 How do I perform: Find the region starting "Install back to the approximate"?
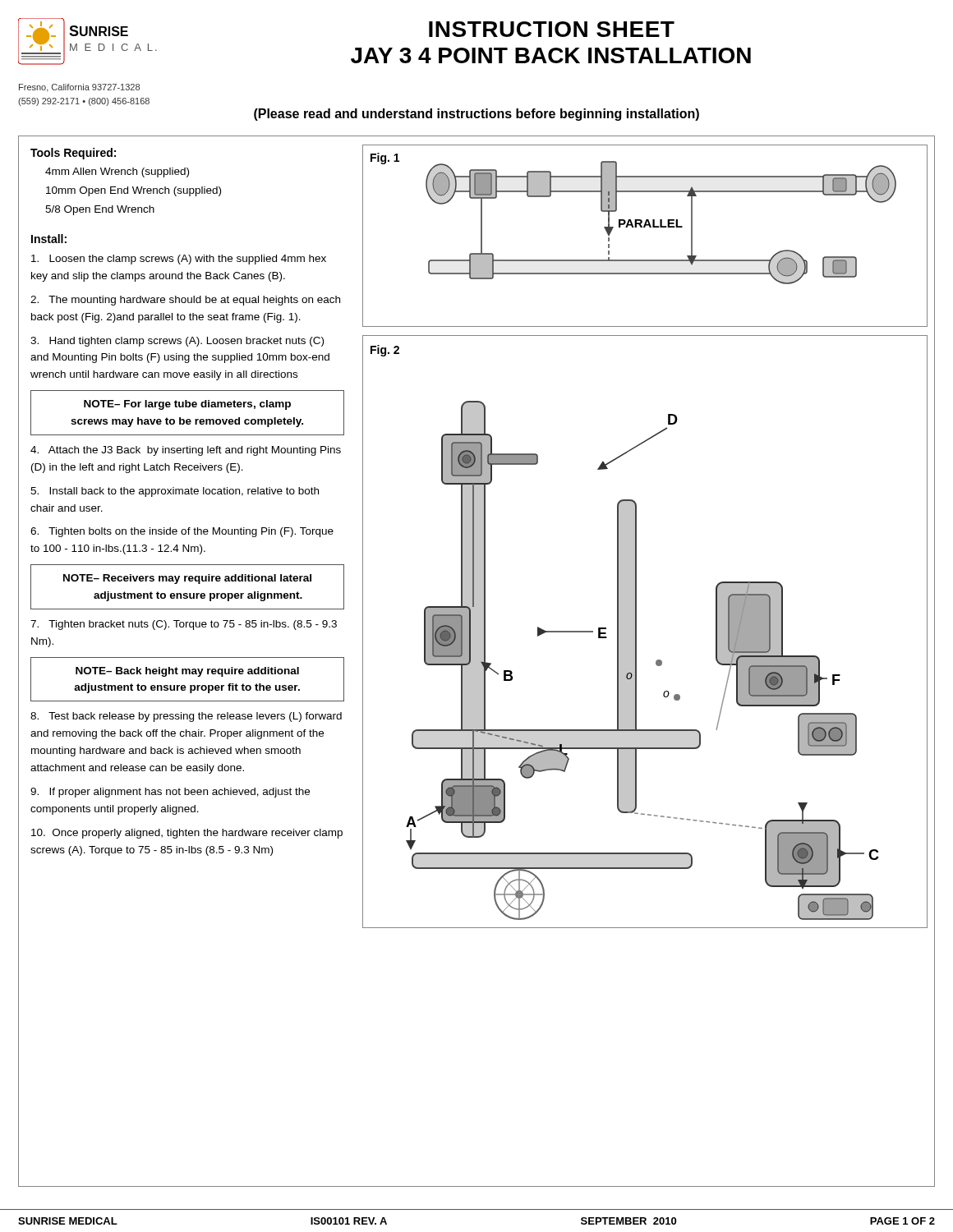pos(175,499)
